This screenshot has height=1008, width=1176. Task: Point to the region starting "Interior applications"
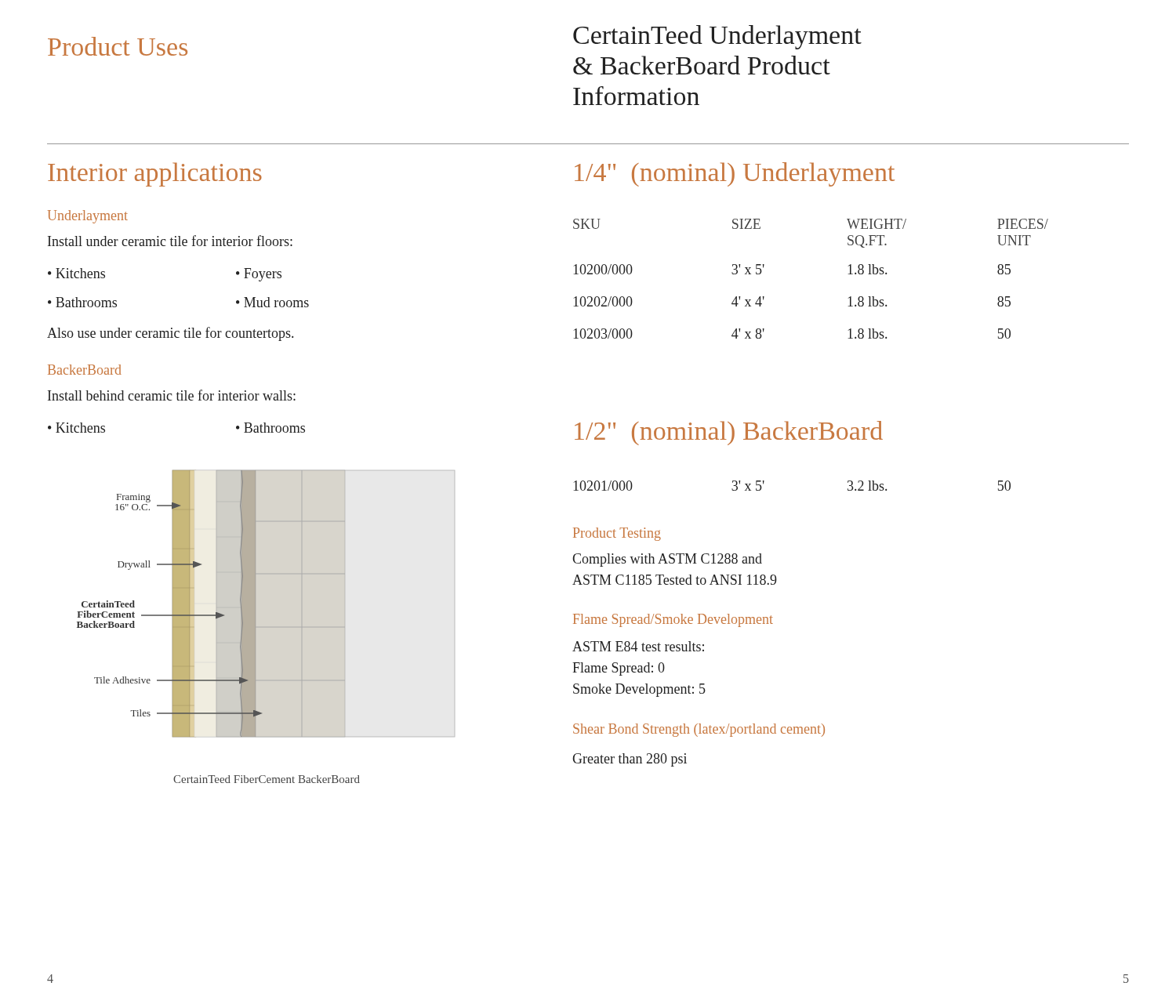pyautogui.click(x=155, y=172)
